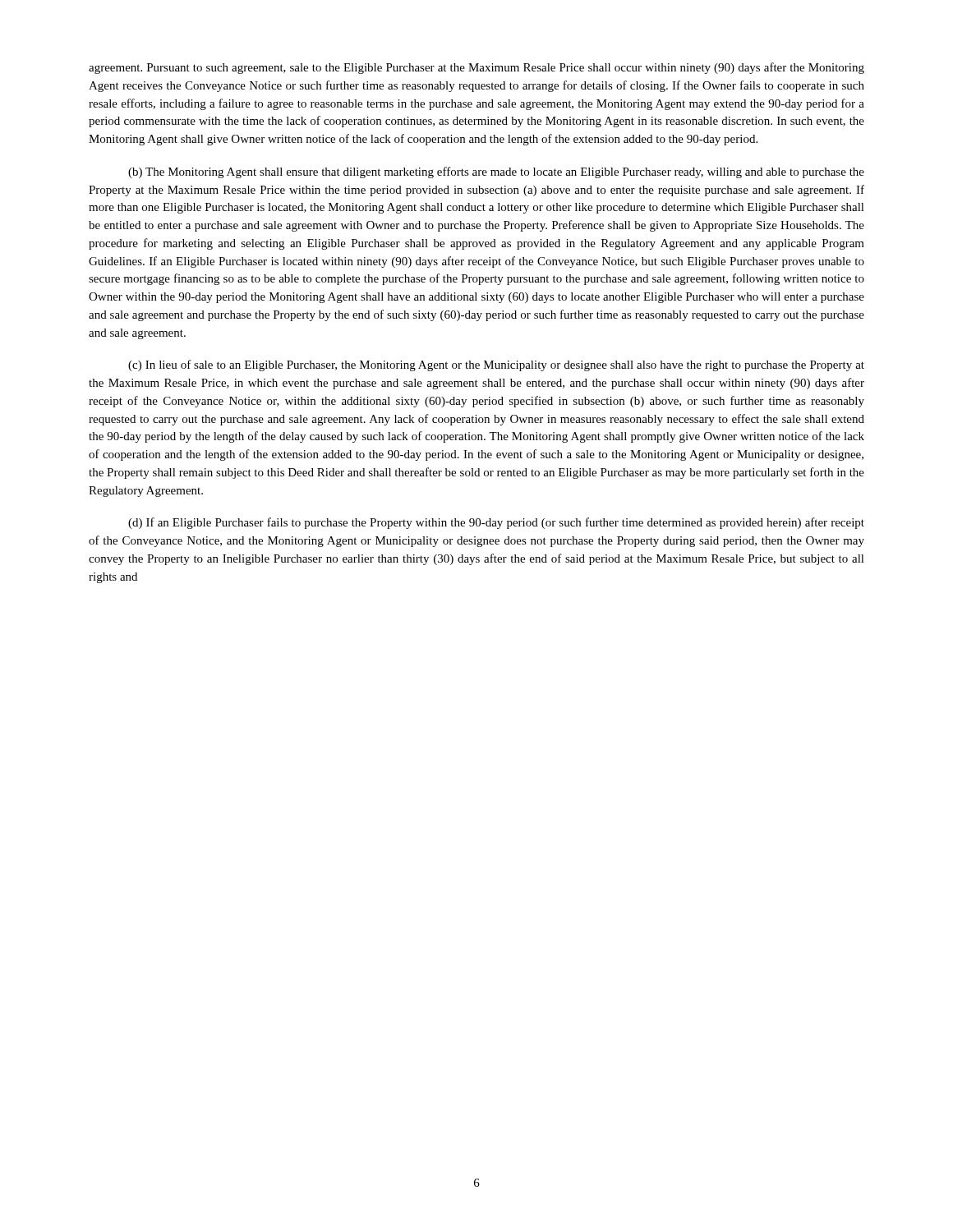Locate the element starting "(d) If an Eligible Purchaser"
953x1232 pixels.
[x=476, y=549]
